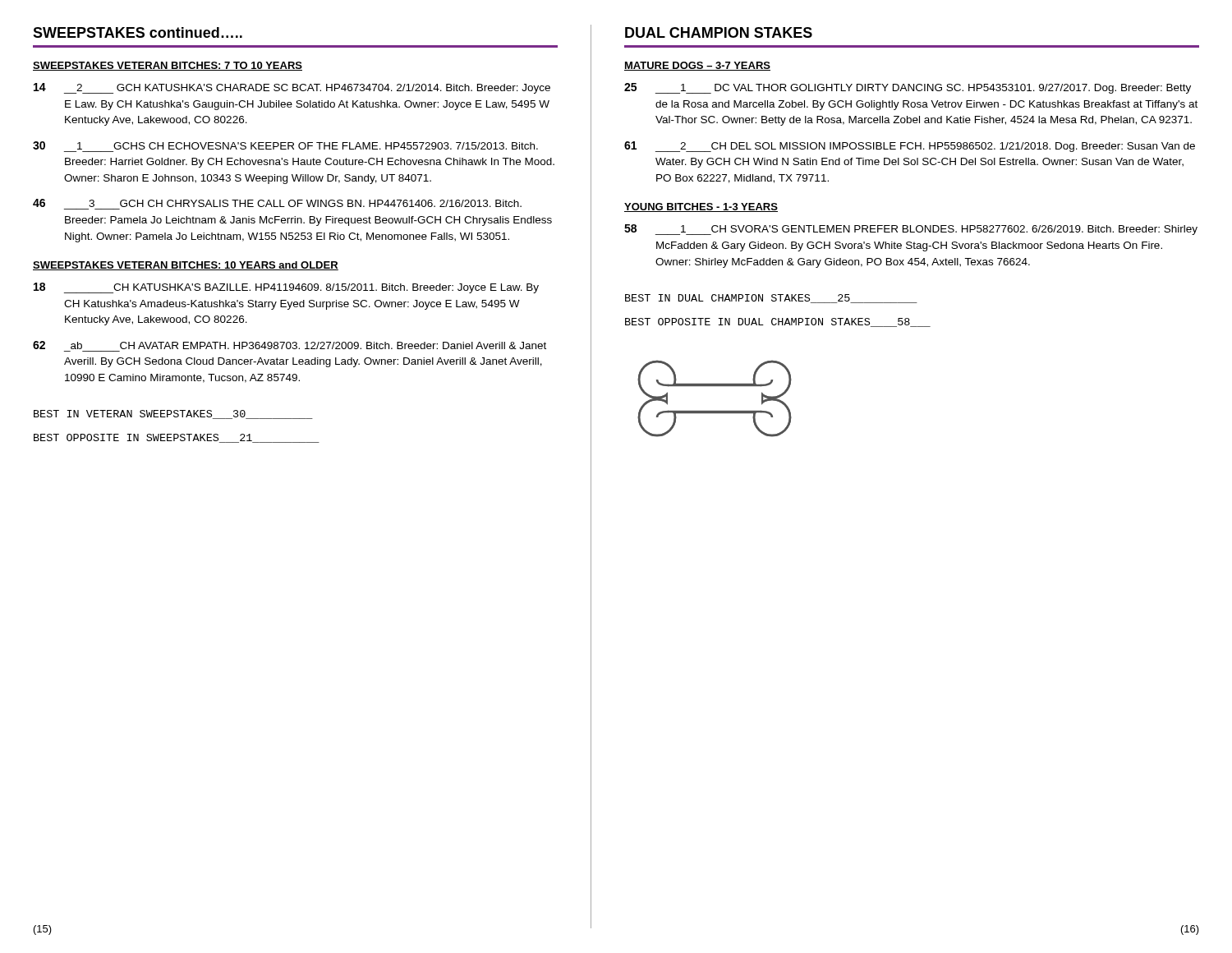Find the text block starting "MATURE DOGS – 3-7 YEARS"

(x=697, y=65)
